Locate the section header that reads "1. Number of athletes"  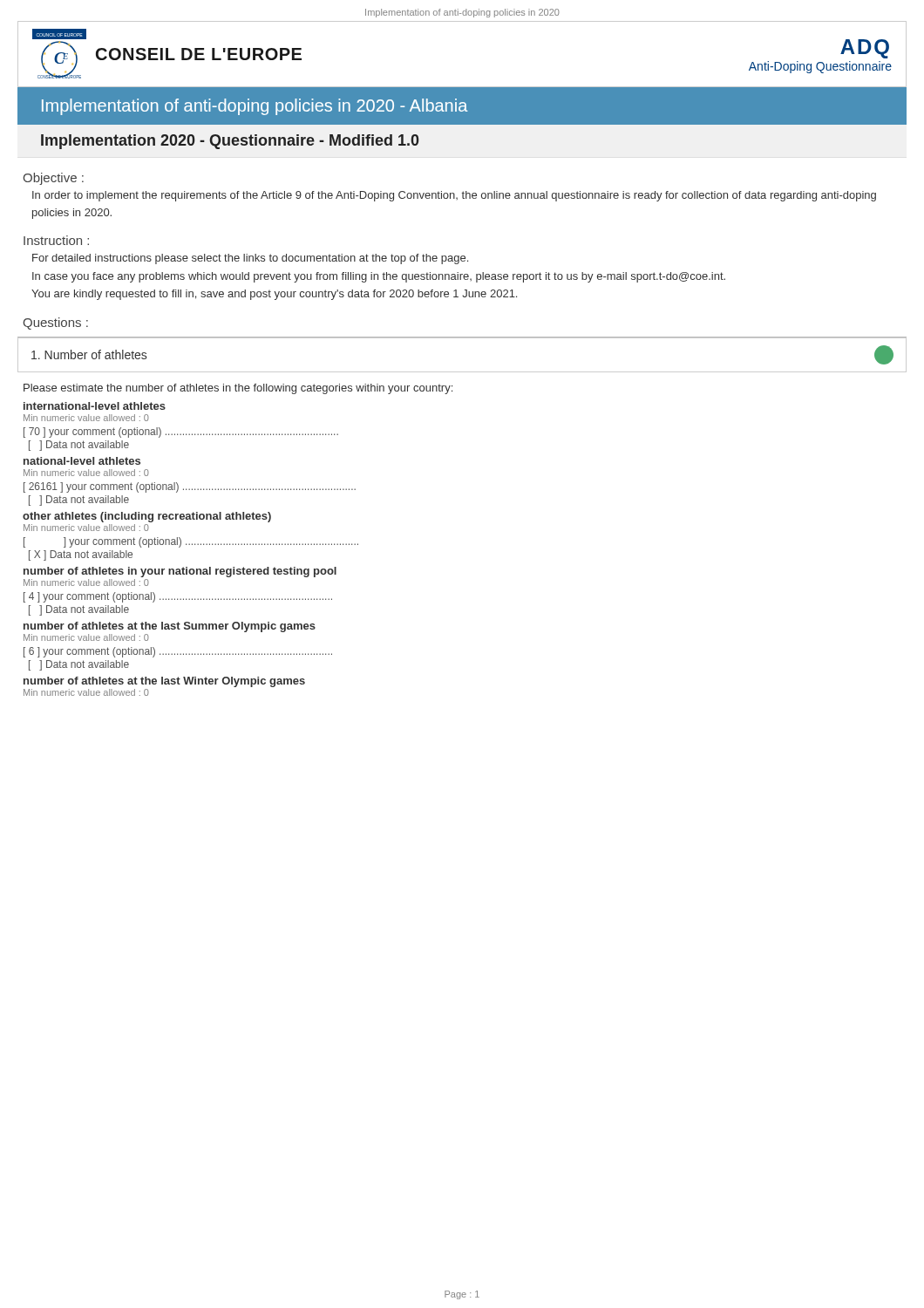[89, 354]
